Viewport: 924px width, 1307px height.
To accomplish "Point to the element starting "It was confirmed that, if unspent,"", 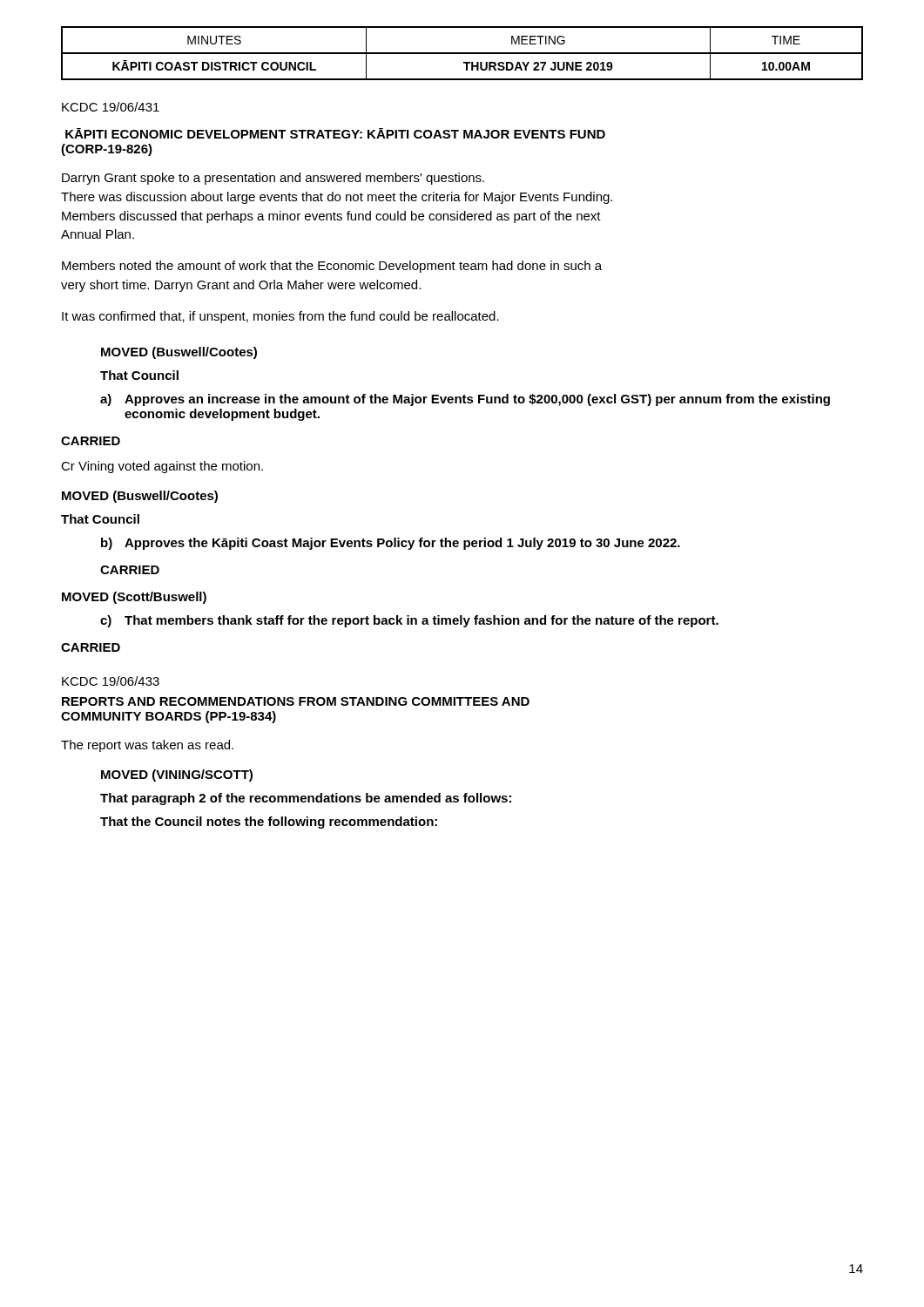I will tap(280, 315).
